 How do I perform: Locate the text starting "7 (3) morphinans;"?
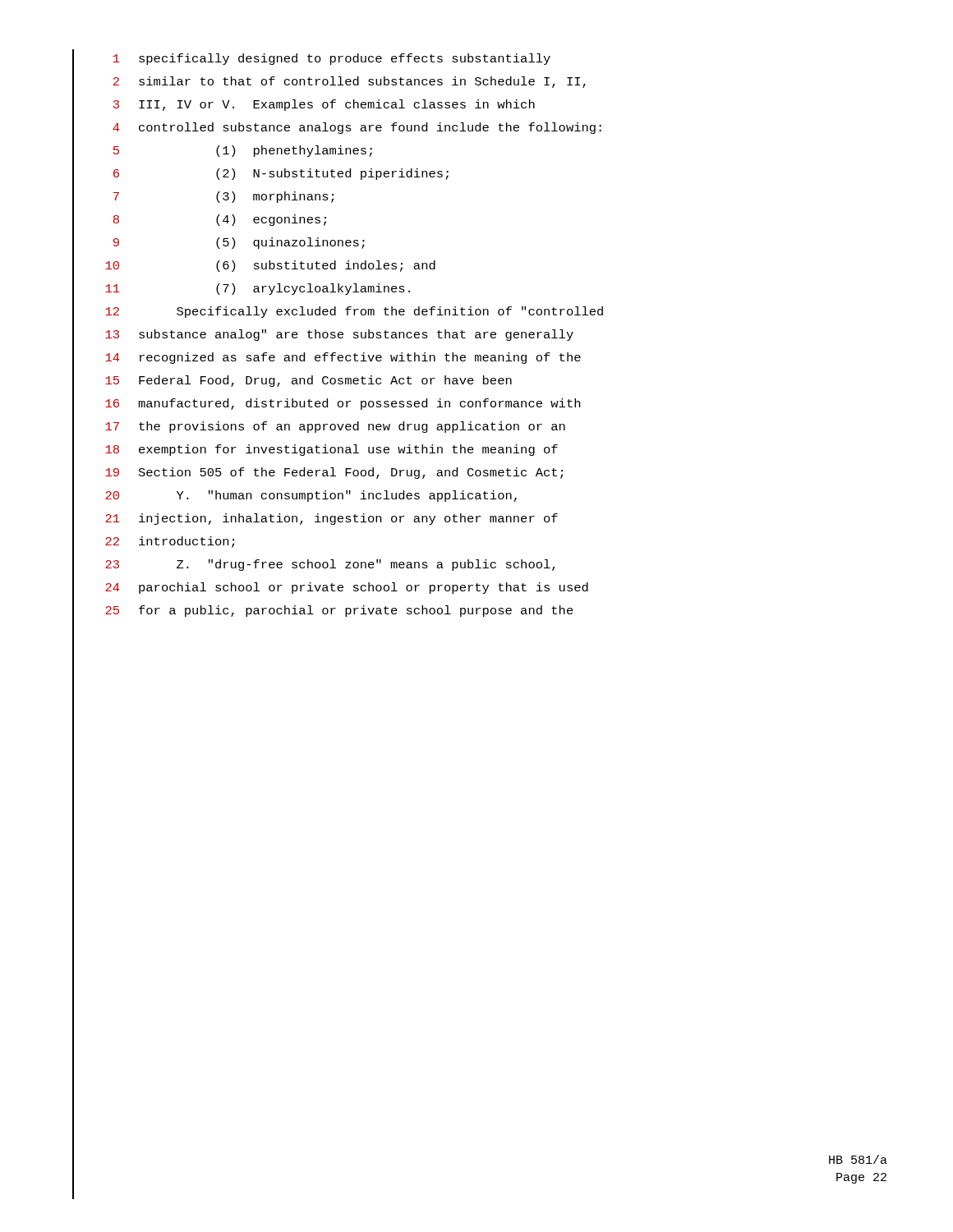pyautogui.click(x=213, y=197)
